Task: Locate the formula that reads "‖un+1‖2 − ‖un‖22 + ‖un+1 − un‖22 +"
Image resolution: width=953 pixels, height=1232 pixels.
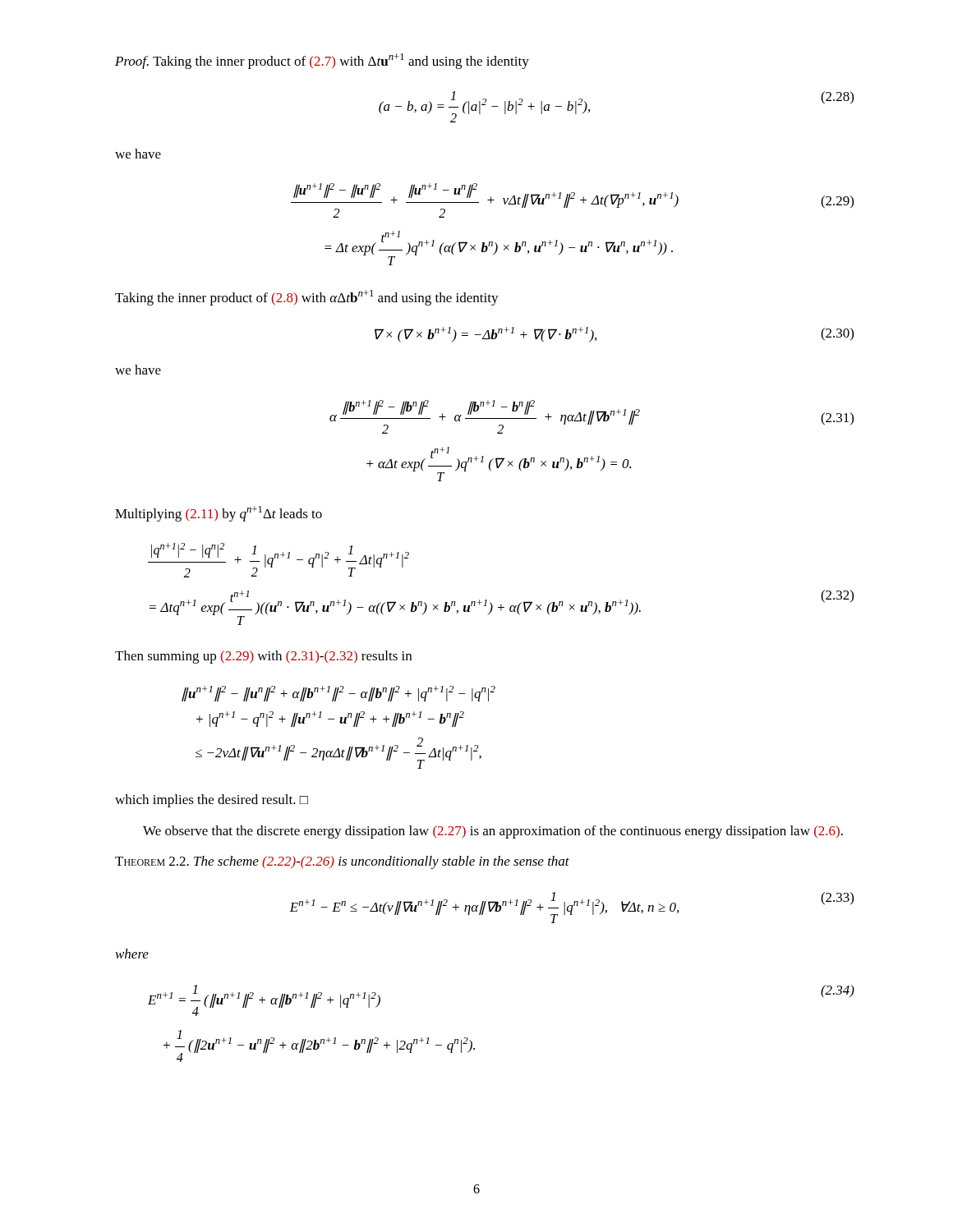Action: point(485,225)
